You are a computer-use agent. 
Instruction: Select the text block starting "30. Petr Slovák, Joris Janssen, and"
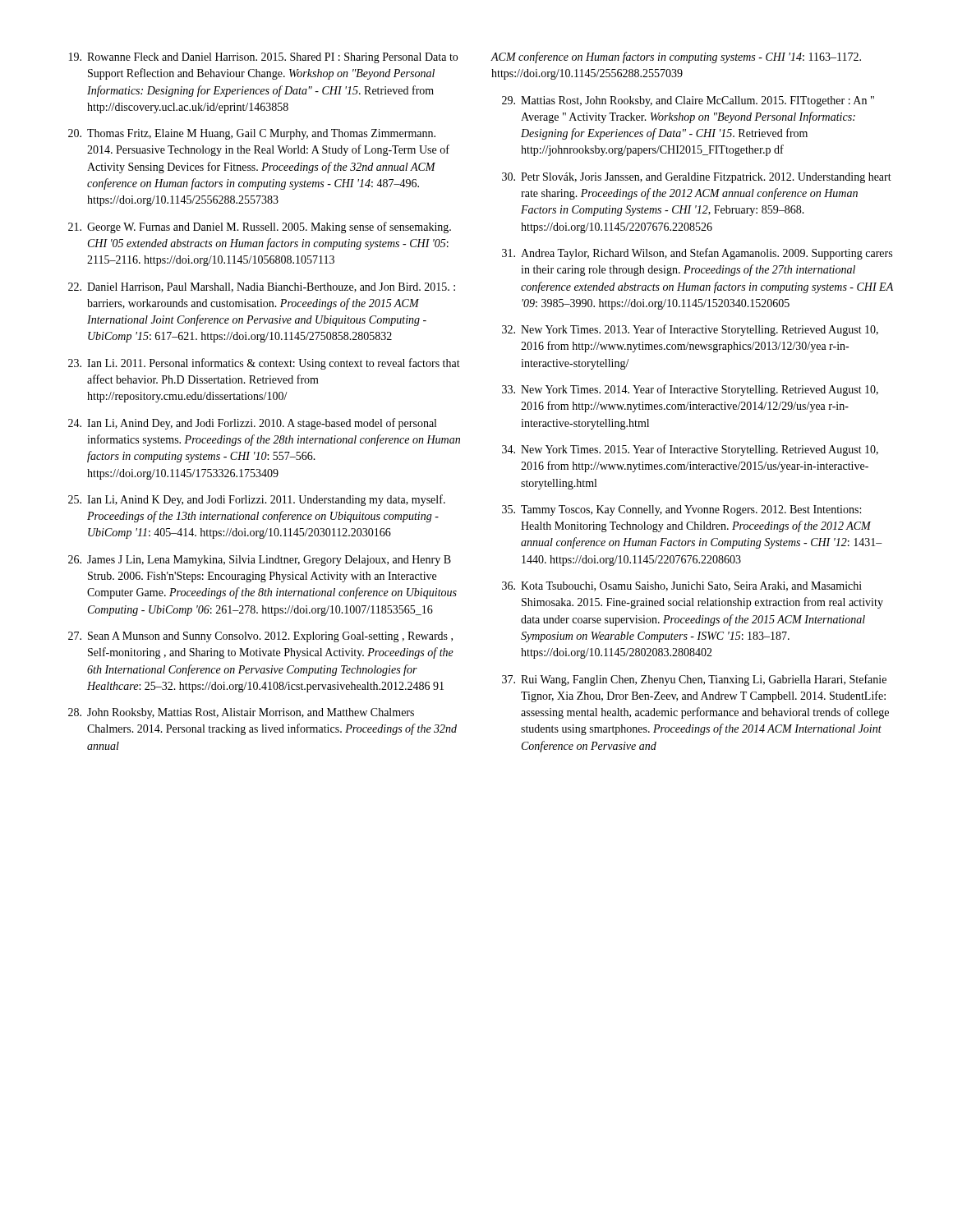click(693, 202)
